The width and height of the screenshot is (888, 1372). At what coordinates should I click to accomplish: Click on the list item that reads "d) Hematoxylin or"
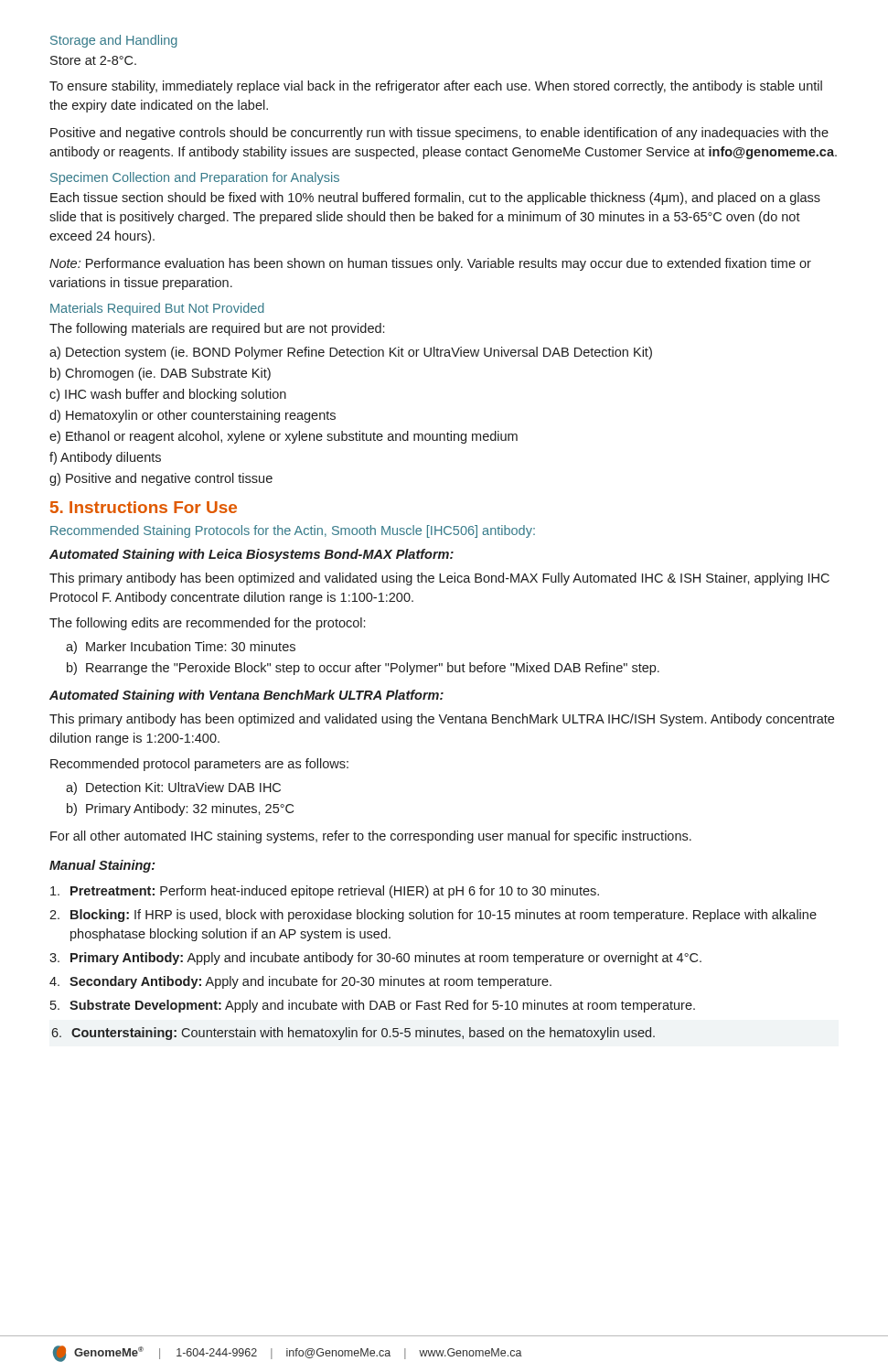pyautogui.click(x=193, y=415)
